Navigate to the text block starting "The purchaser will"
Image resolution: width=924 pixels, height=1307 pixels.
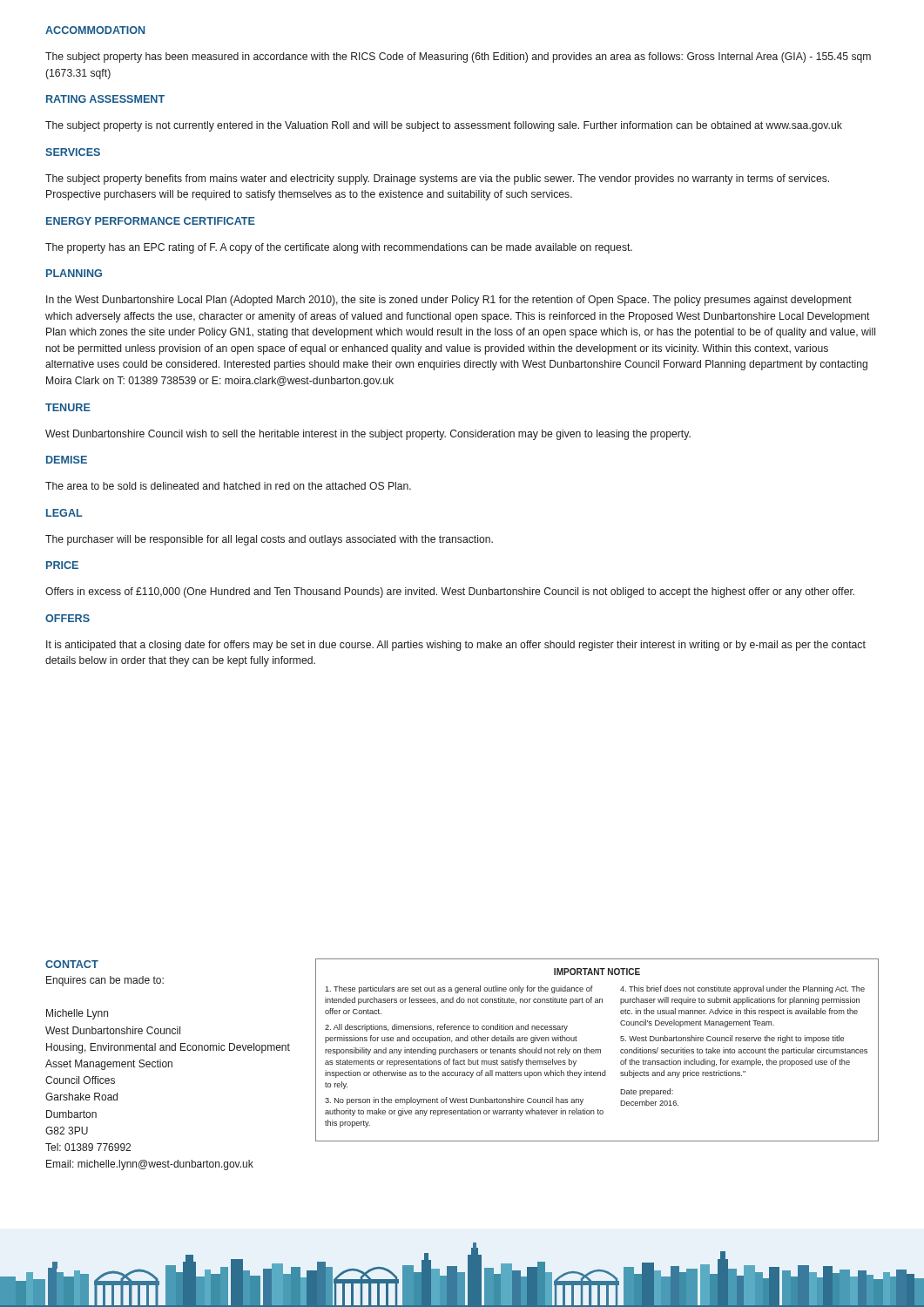[462, 539]
